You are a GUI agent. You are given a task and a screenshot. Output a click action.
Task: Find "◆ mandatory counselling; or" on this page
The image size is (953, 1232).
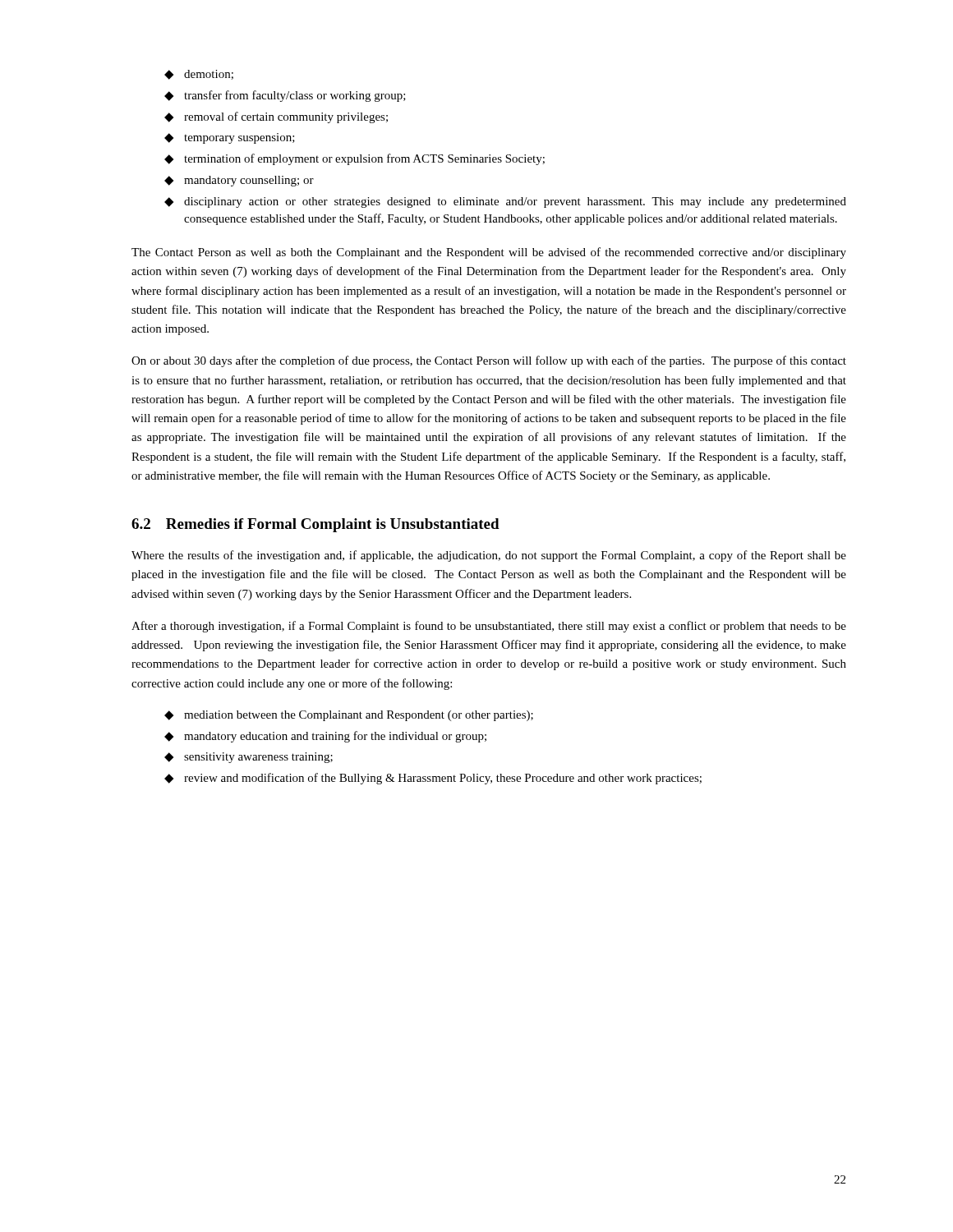(239, 181)
